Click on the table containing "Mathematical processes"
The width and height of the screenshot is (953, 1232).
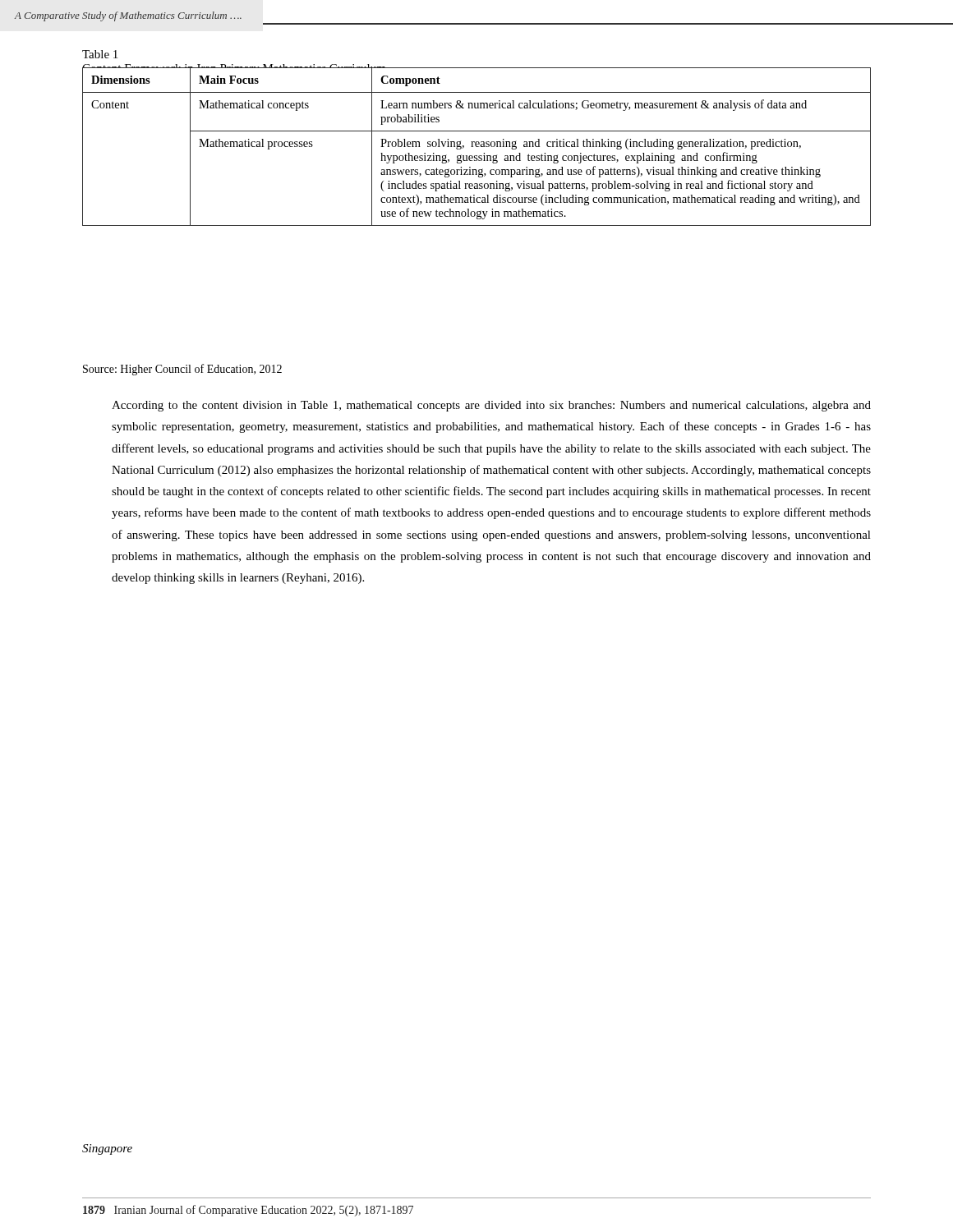(x=476, y=147)
